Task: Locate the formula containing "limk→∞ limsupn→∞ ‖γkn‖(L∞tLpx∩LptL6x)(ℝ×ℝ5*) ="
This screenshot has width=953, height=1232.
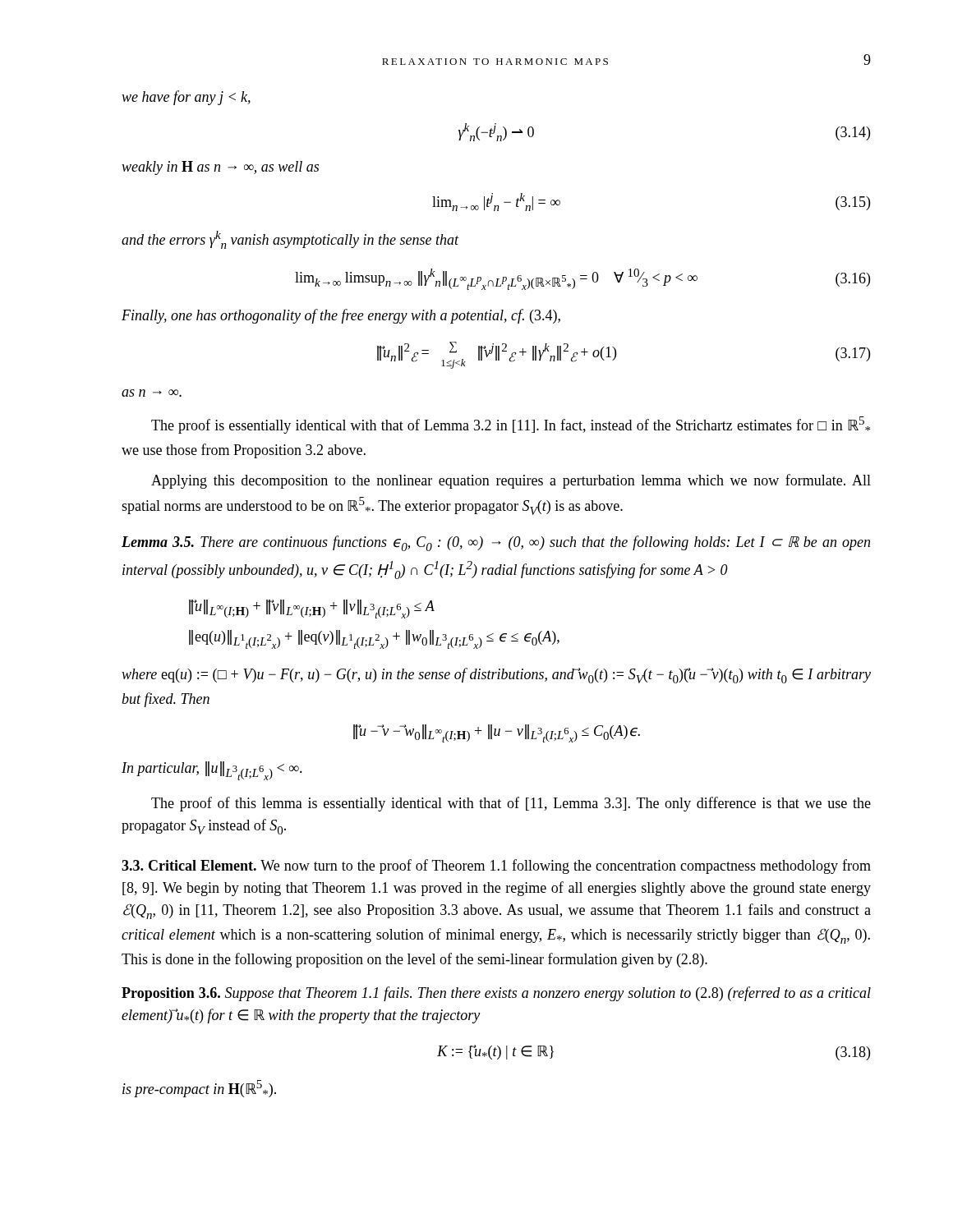Action: pyautogui.click(x=496, y=279)
